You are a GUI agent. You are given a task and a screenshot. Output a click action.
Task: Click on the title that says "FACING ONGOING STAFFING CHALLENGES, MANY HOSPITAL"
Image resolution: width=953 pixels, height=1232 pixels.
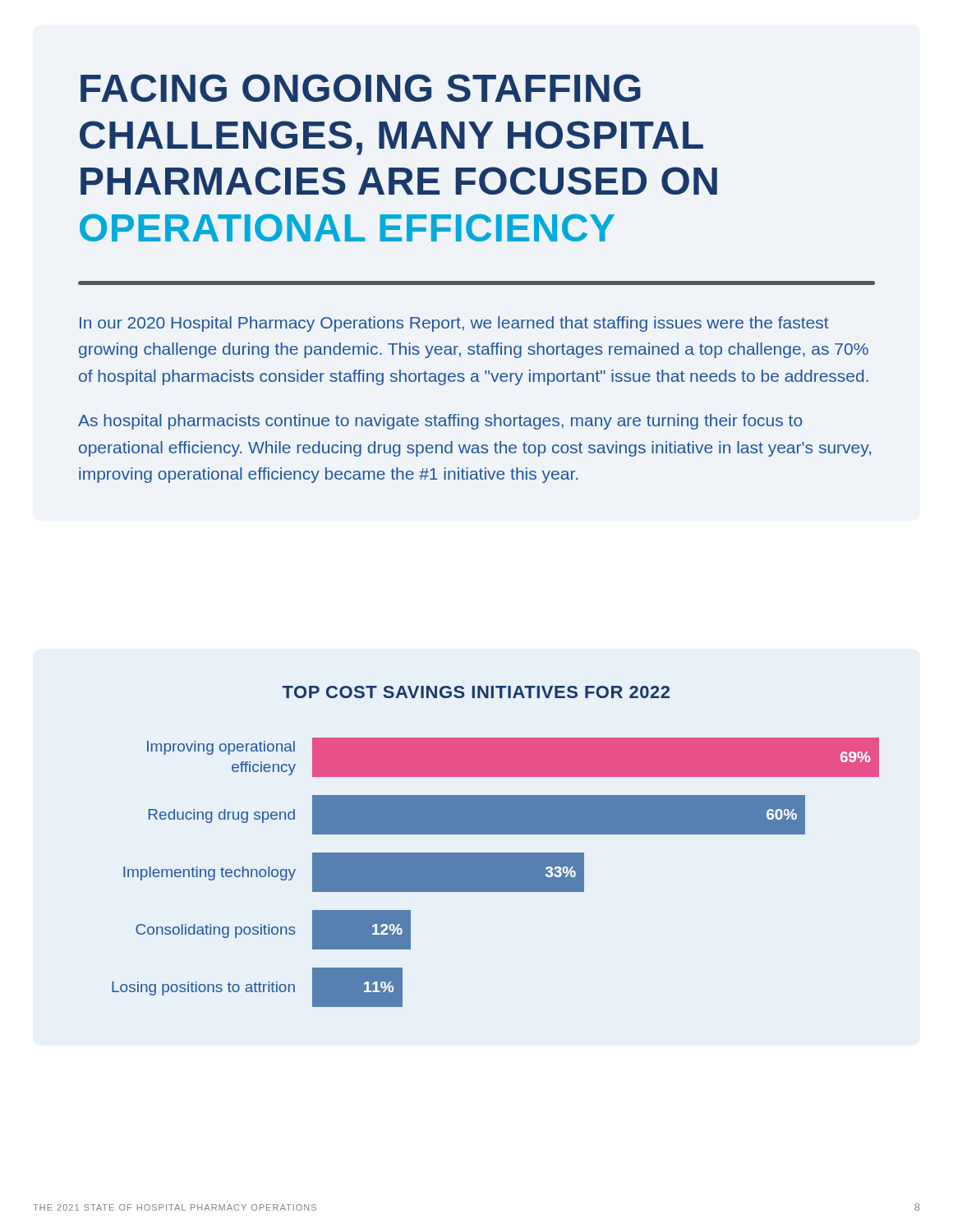(476, 159)
